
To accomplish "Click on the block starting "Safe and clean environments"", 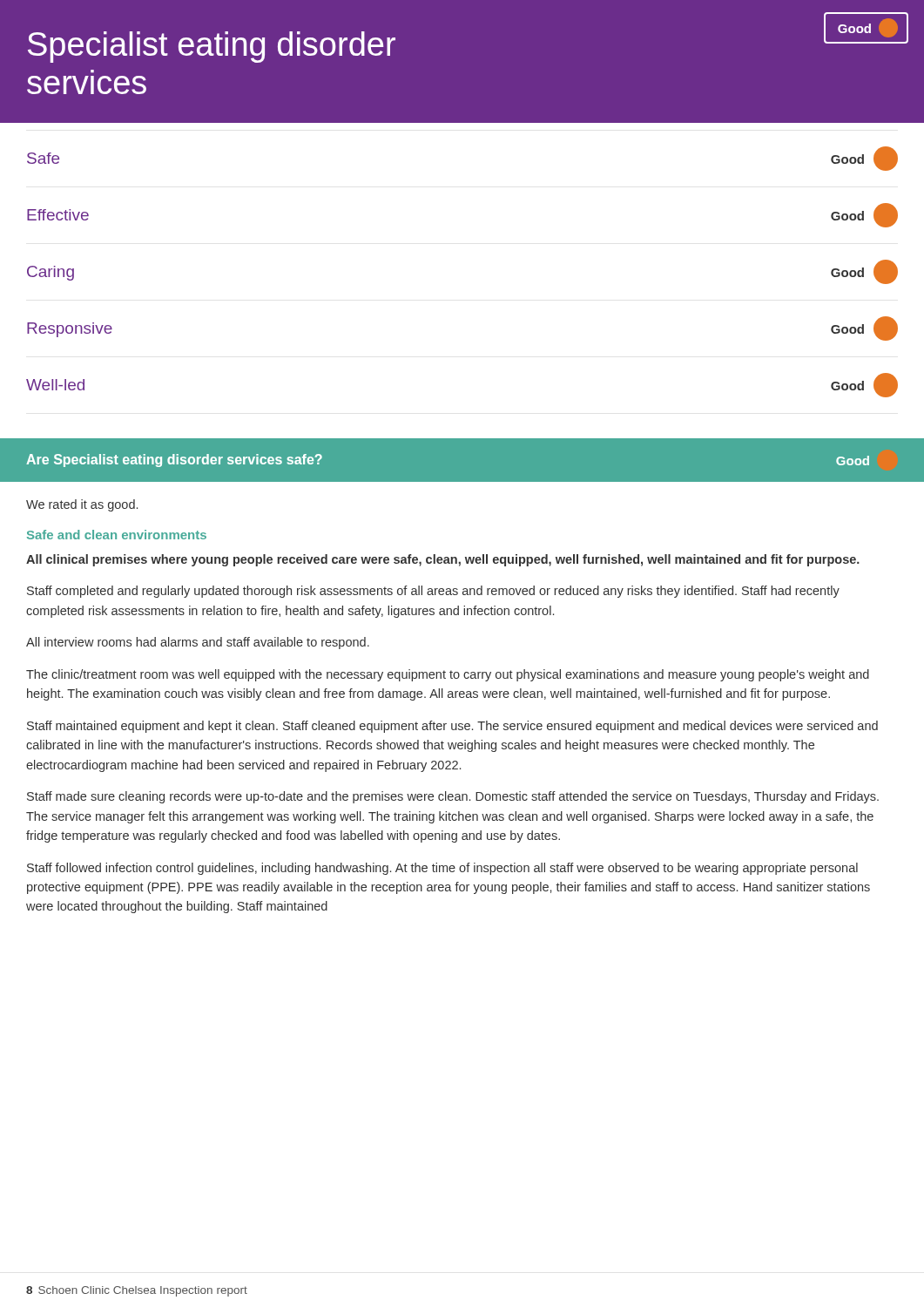I will pyautogui.click(x=117, y=535).
